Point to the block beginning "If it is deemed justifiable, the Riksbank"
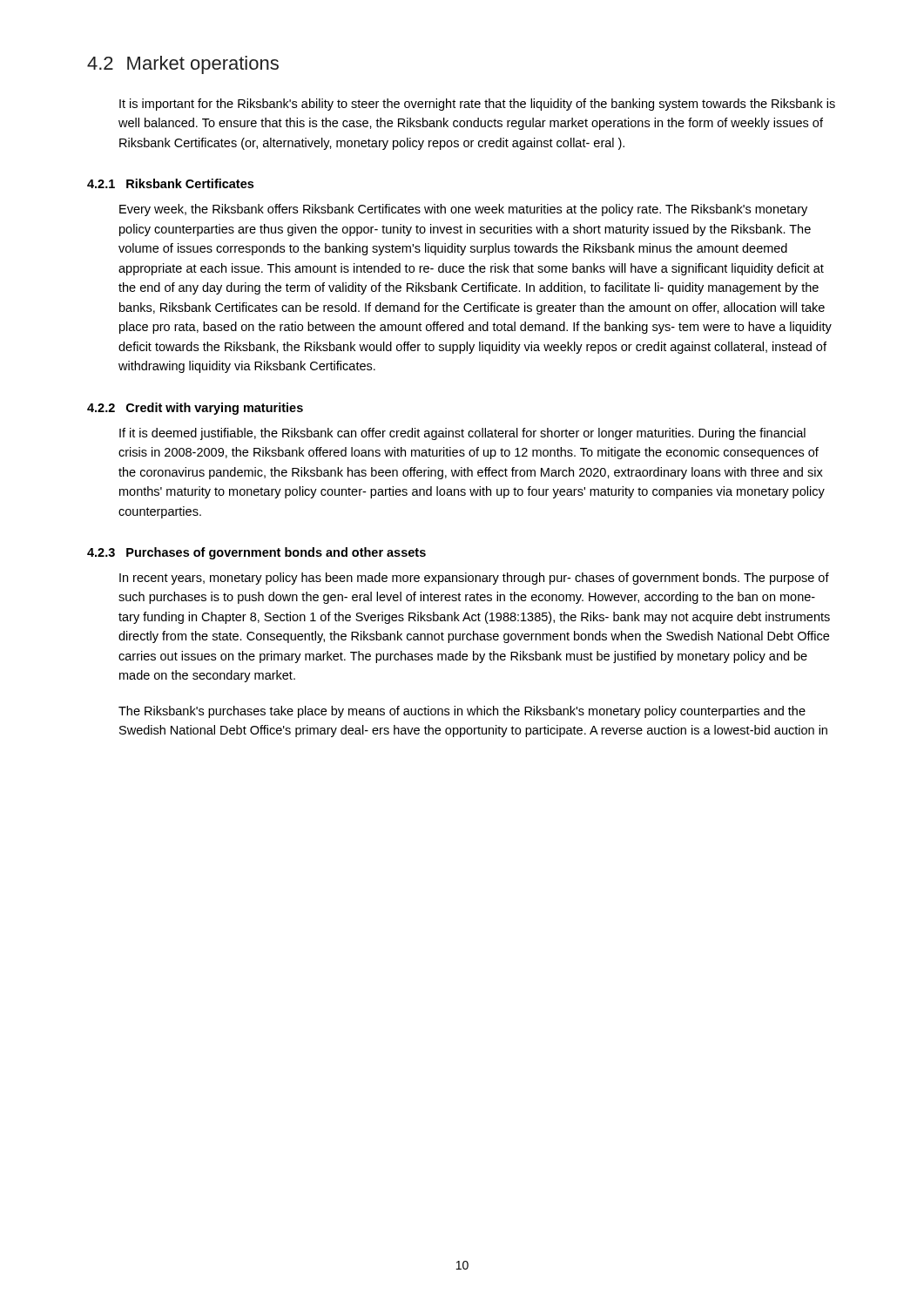 click(x=471, y=472)
